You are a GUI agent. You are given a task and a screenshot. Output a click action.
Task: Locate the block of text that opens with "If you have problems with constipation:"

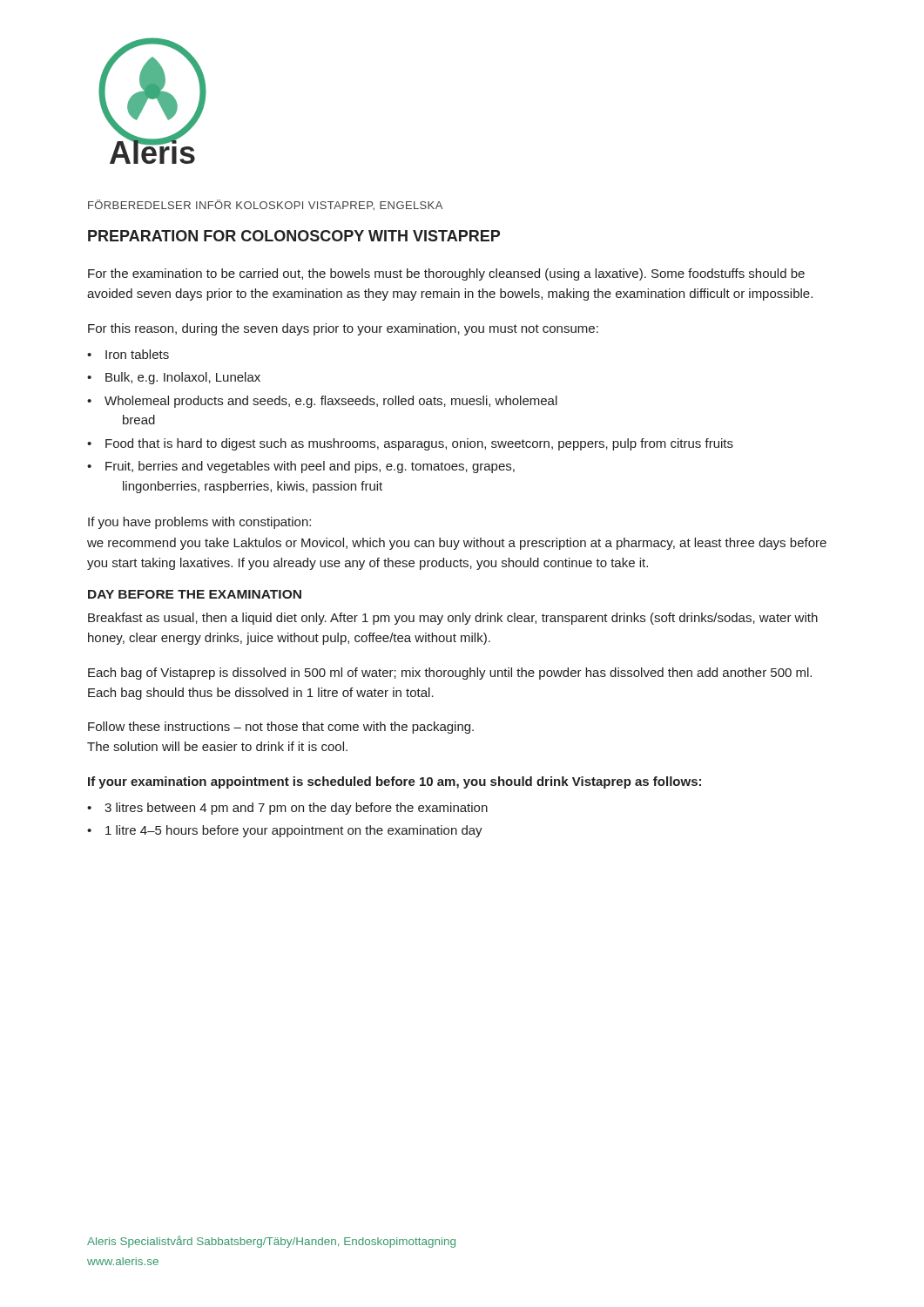(x=457, y=542)
